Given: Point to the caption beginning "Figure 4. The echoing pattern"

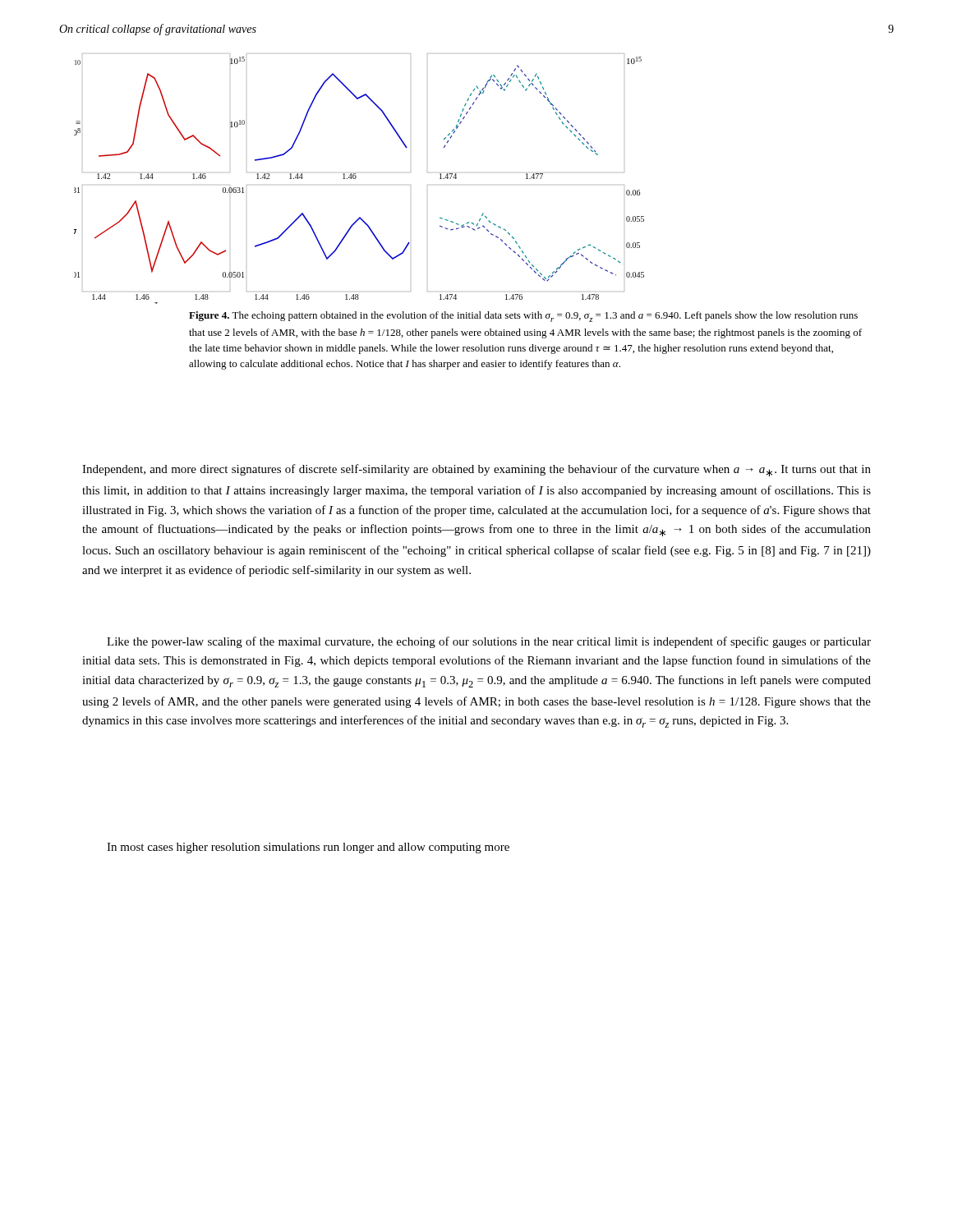Looking at the screenshot, I should [525, 339].
